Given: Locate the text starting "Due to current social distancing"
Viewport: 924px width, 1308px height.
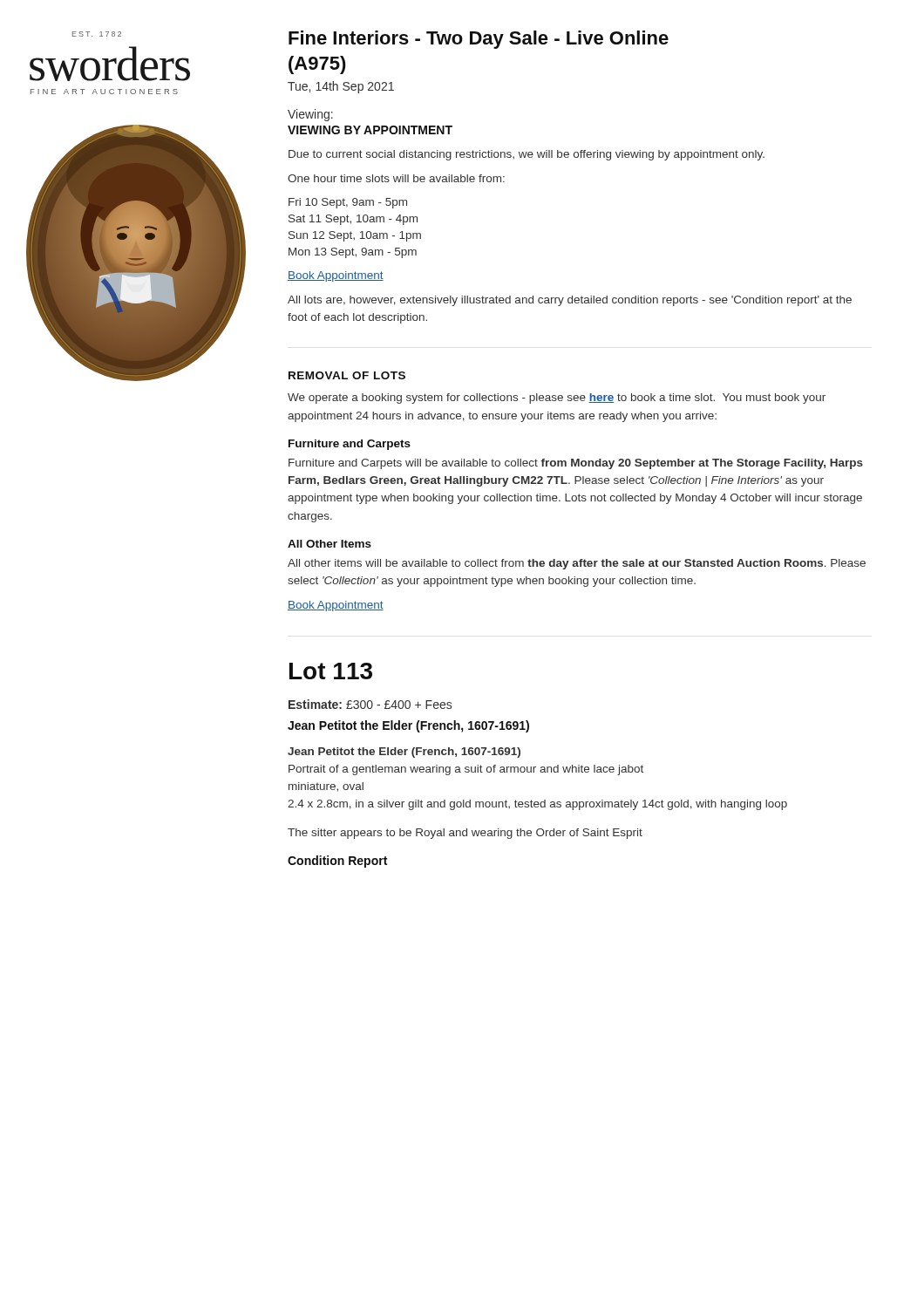Looking at the screenshot, I should 526,154.
